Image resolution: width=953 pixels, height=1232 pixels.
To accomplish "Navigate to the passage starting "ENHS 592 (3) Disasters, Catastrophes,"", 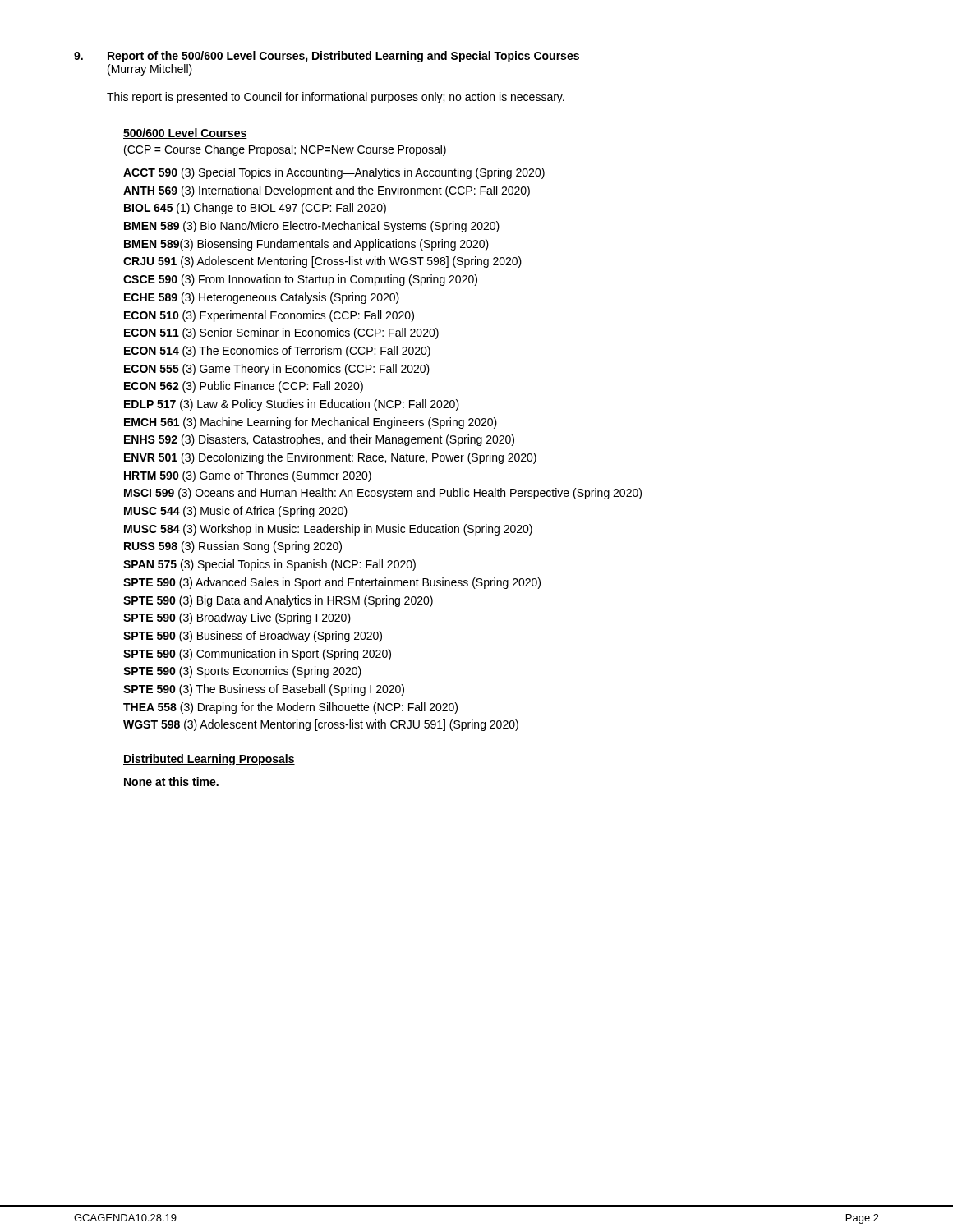I will pyautogui.click(x=501, y=440).
